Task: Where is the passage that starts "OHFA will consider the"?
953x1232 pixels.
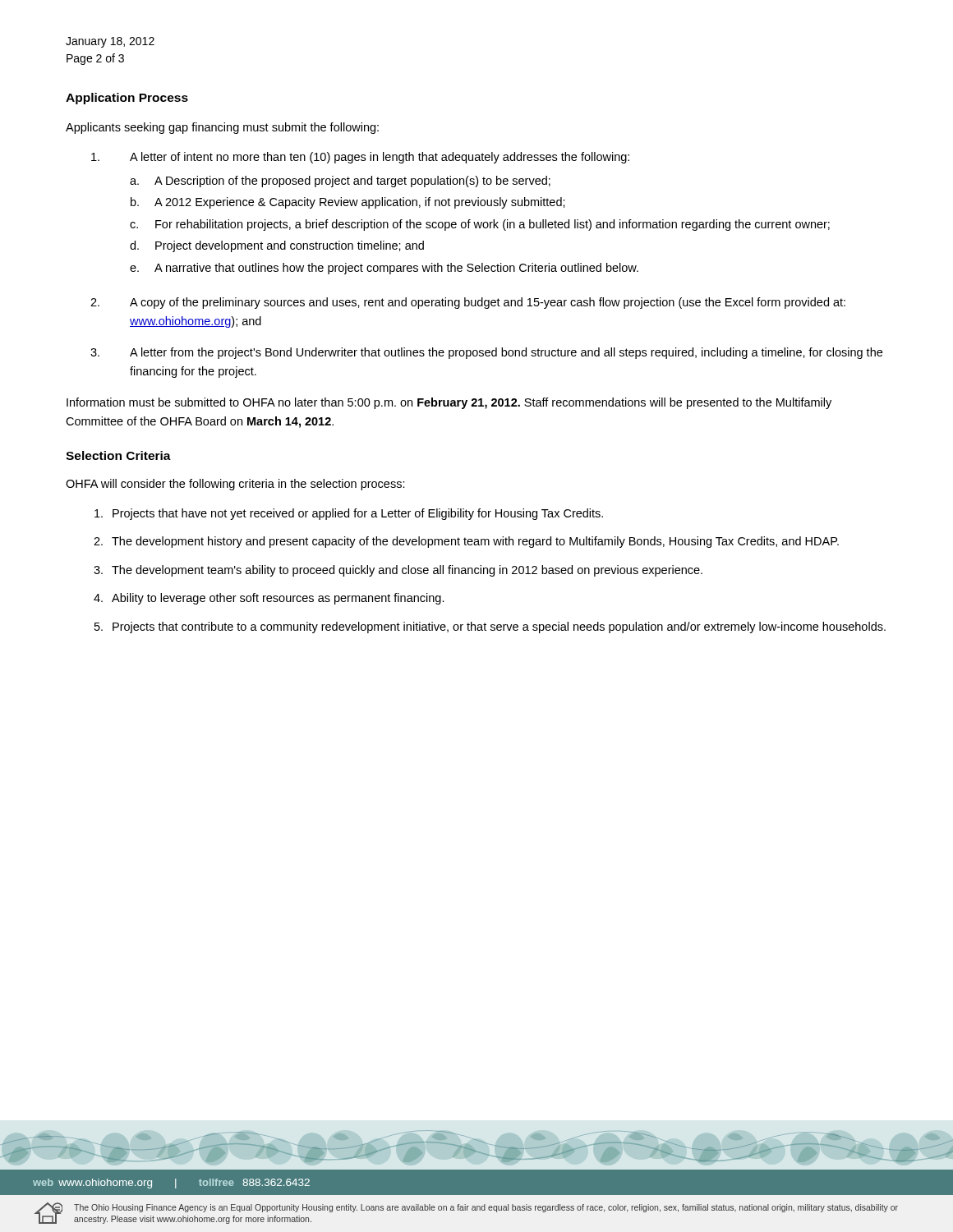Action: click(x=236, y=483)
